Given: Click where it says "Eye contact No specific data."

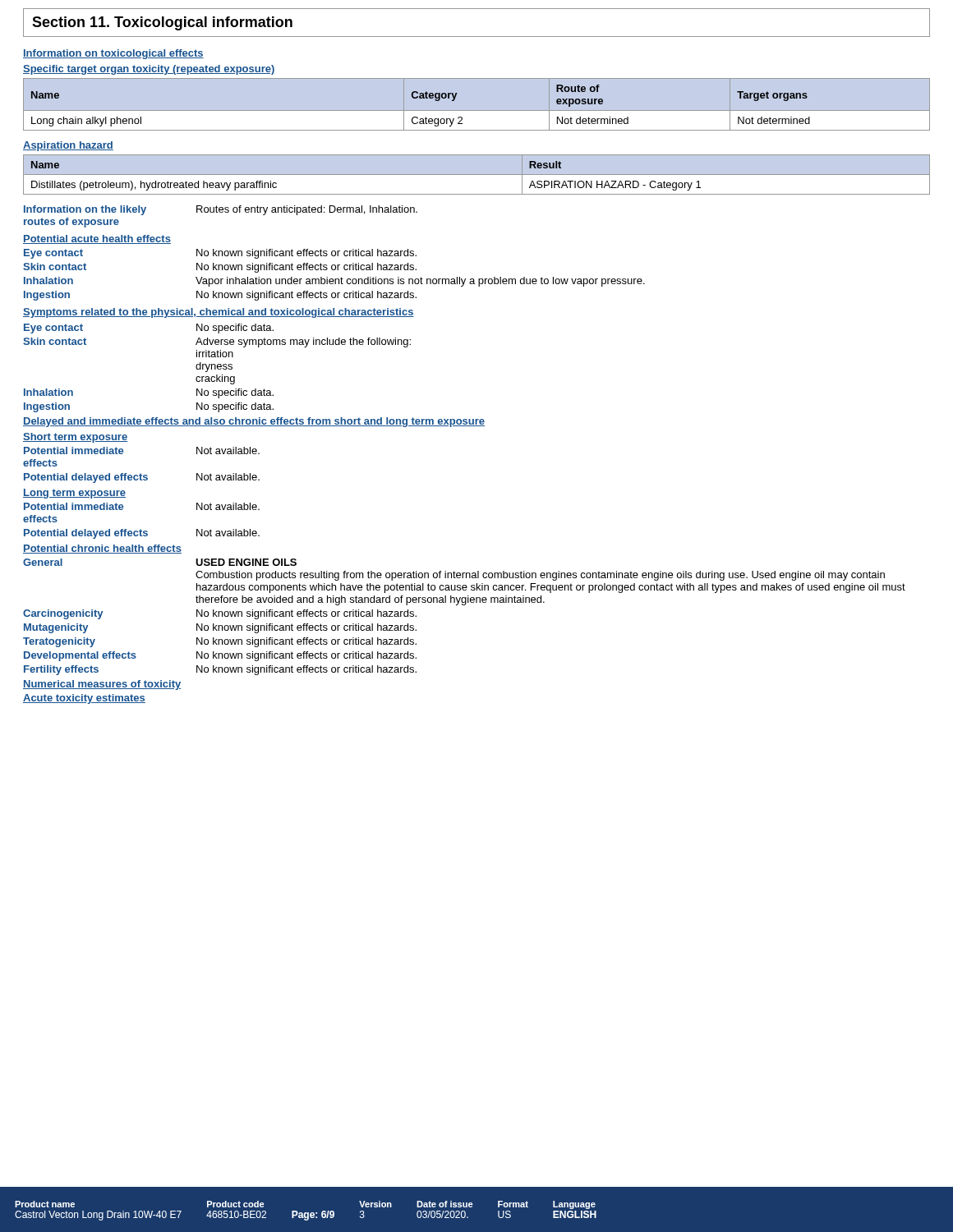Looking at the screenshot, I should [x=51, y=328].
